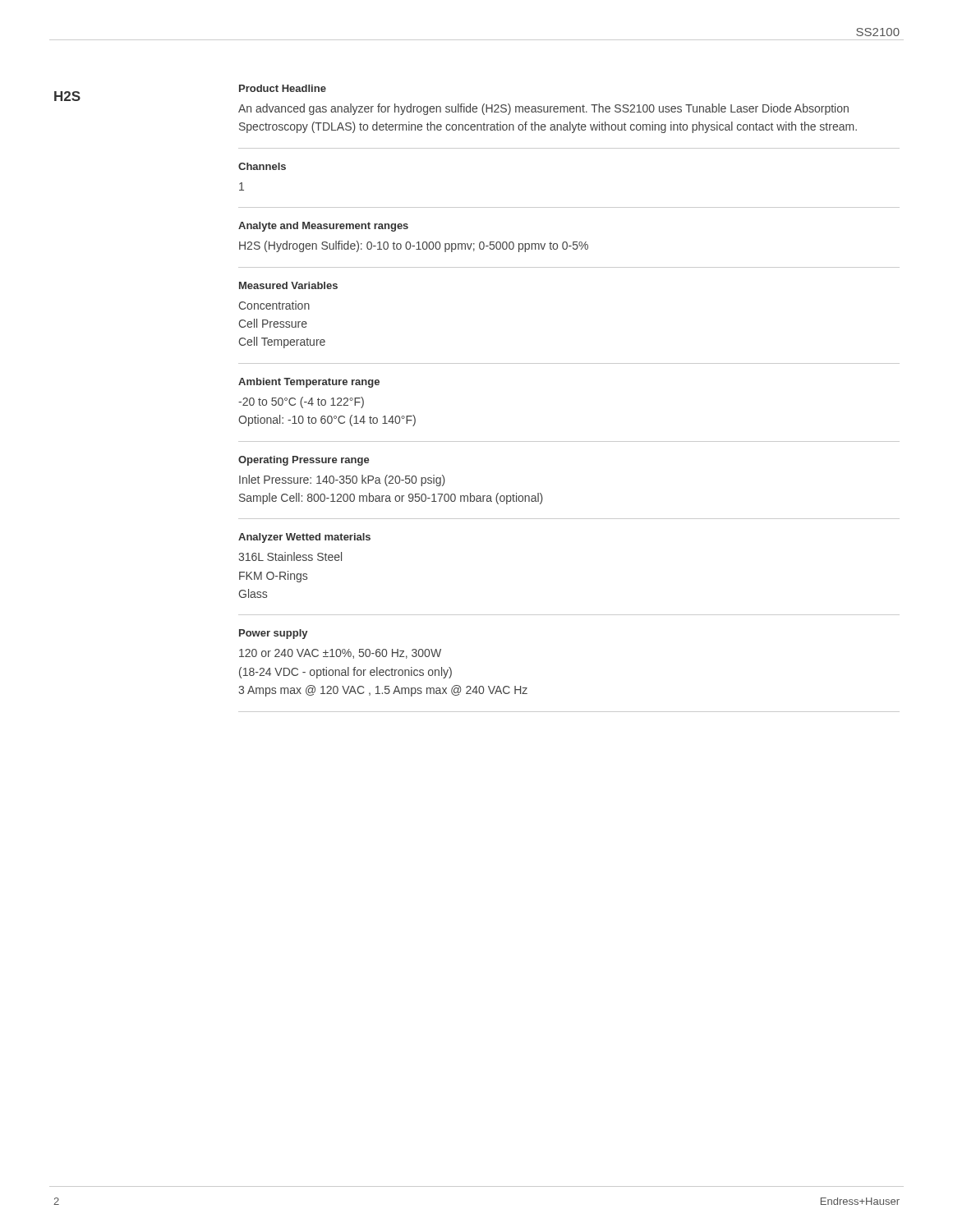Navigate to the region starting "Concentration Cell Pressure Cell"
The width and height of the screenshot is (953, 1232).
point(282,324)
